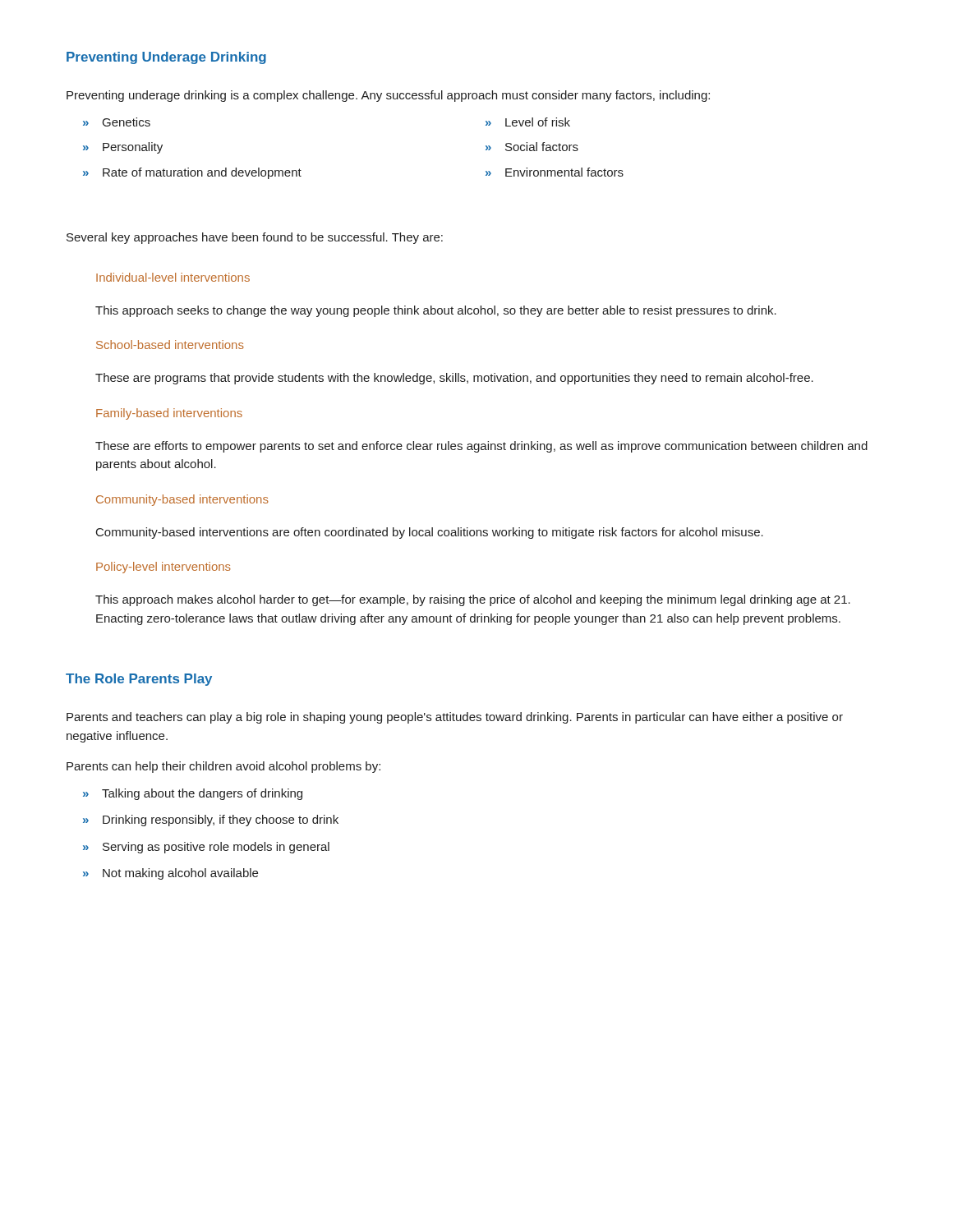The height and width of the screenshot is (1232, 953).
Task: Point to the block starting "» Talking about the dangers"
Action: coord(193,793)
